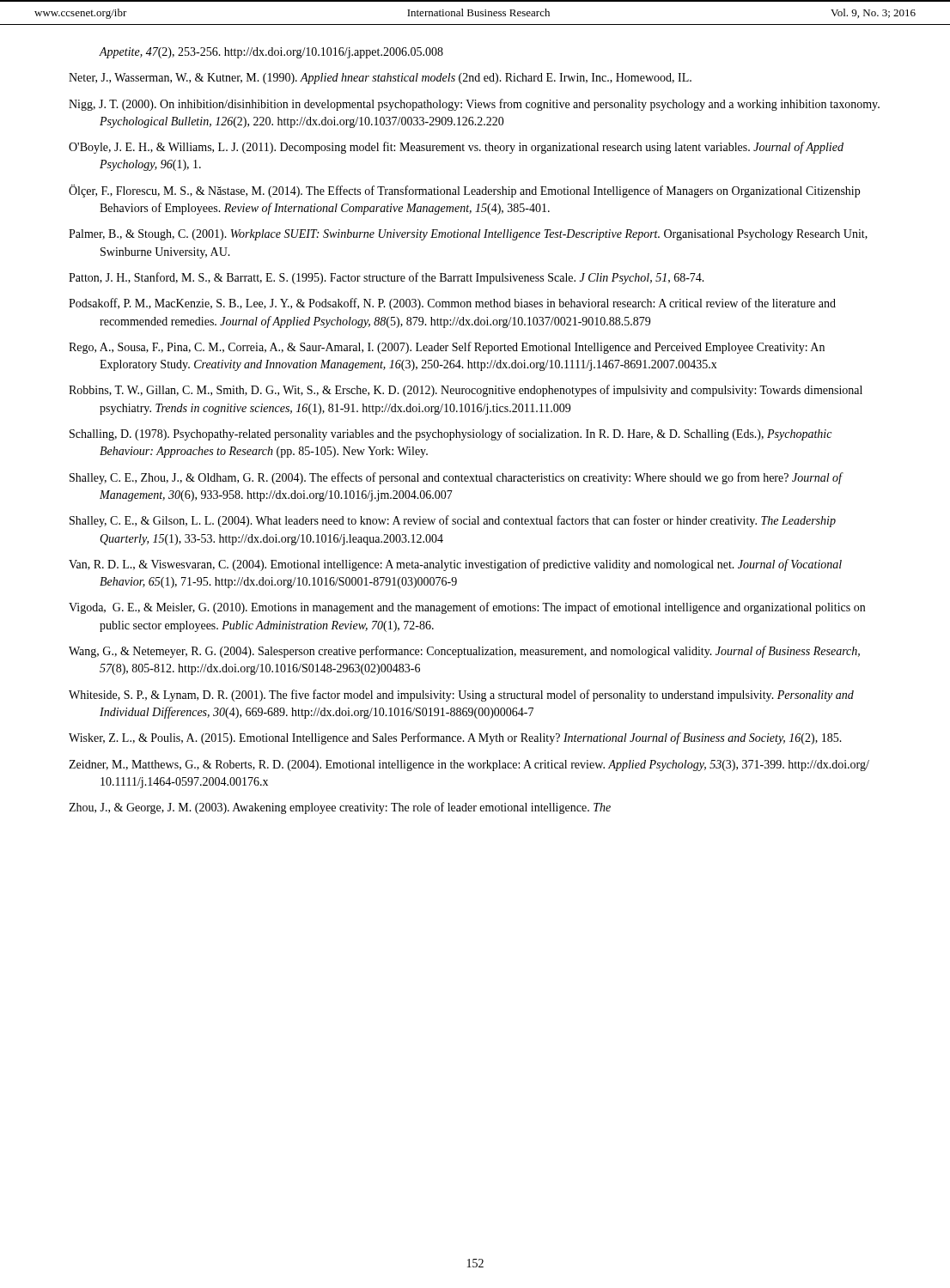Find the list item that says "Nigg, J. T."
Viewport: 950px width, 1288px height.
[x=474, y=113]
